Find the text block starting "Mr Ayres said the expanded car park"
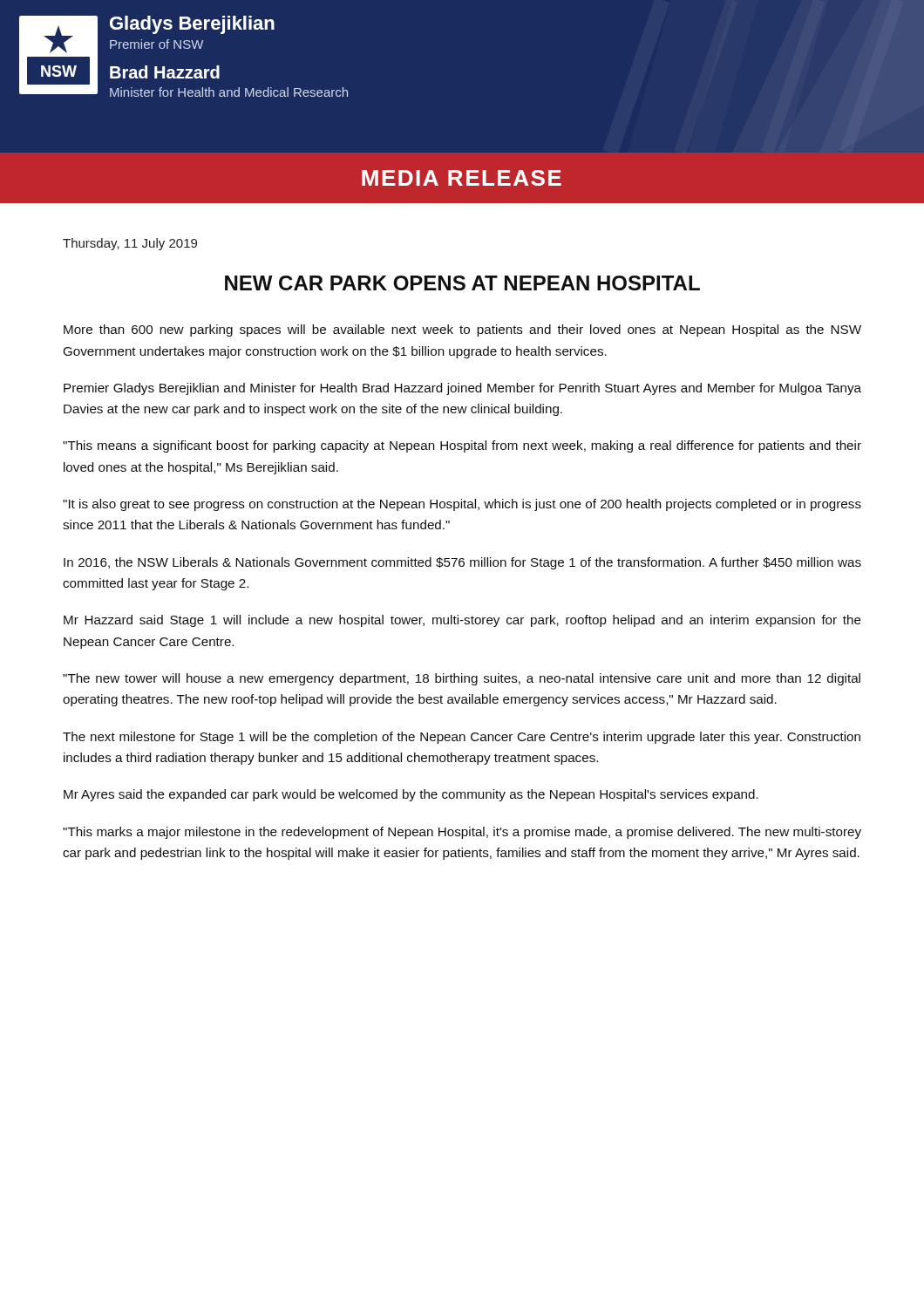The image size is (924, 1308). pos(411,794)
